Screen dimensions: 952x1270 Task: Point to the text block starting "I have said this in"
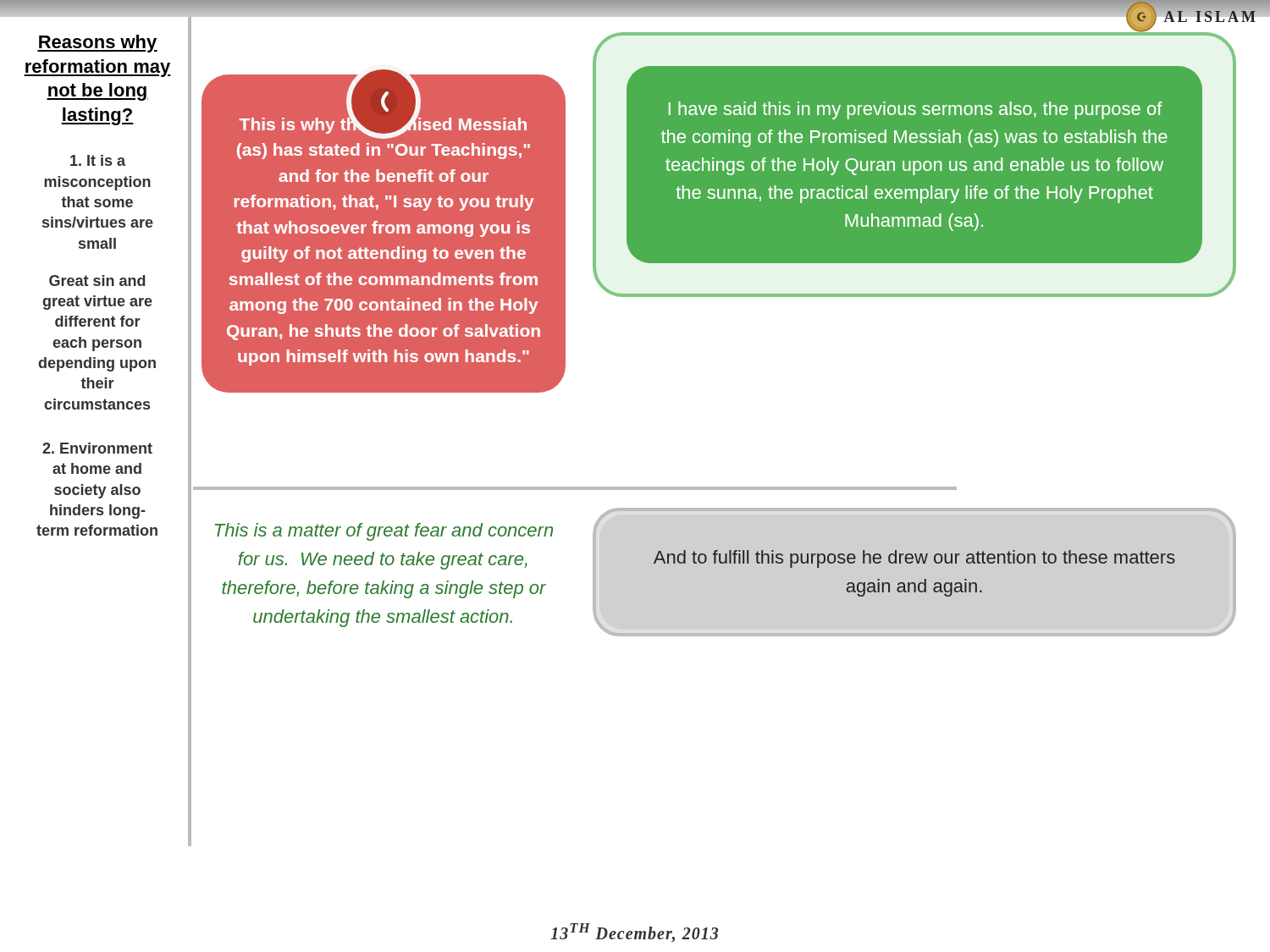[x=914, y=165]
